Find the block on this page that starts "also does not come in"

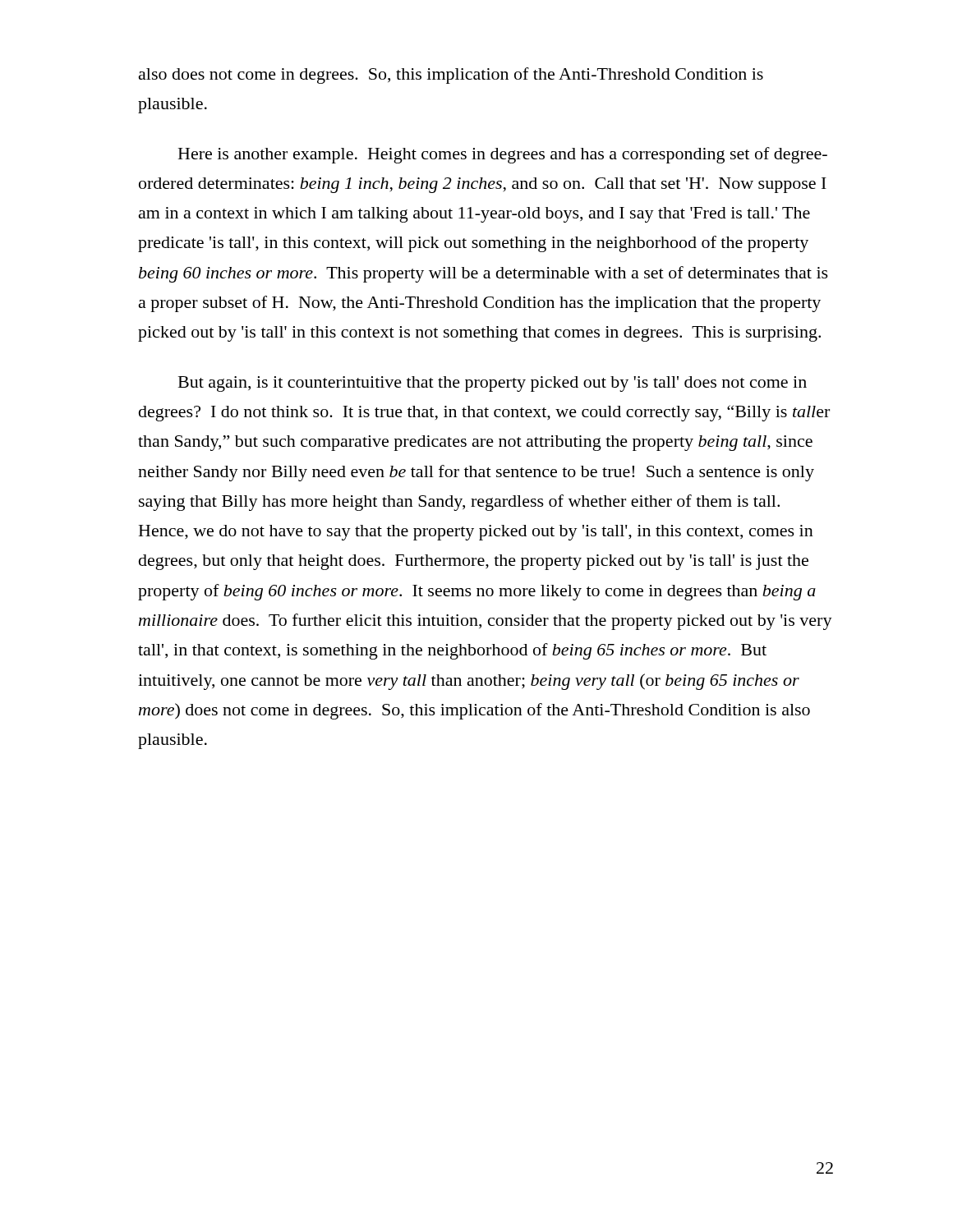click(451, 88)
